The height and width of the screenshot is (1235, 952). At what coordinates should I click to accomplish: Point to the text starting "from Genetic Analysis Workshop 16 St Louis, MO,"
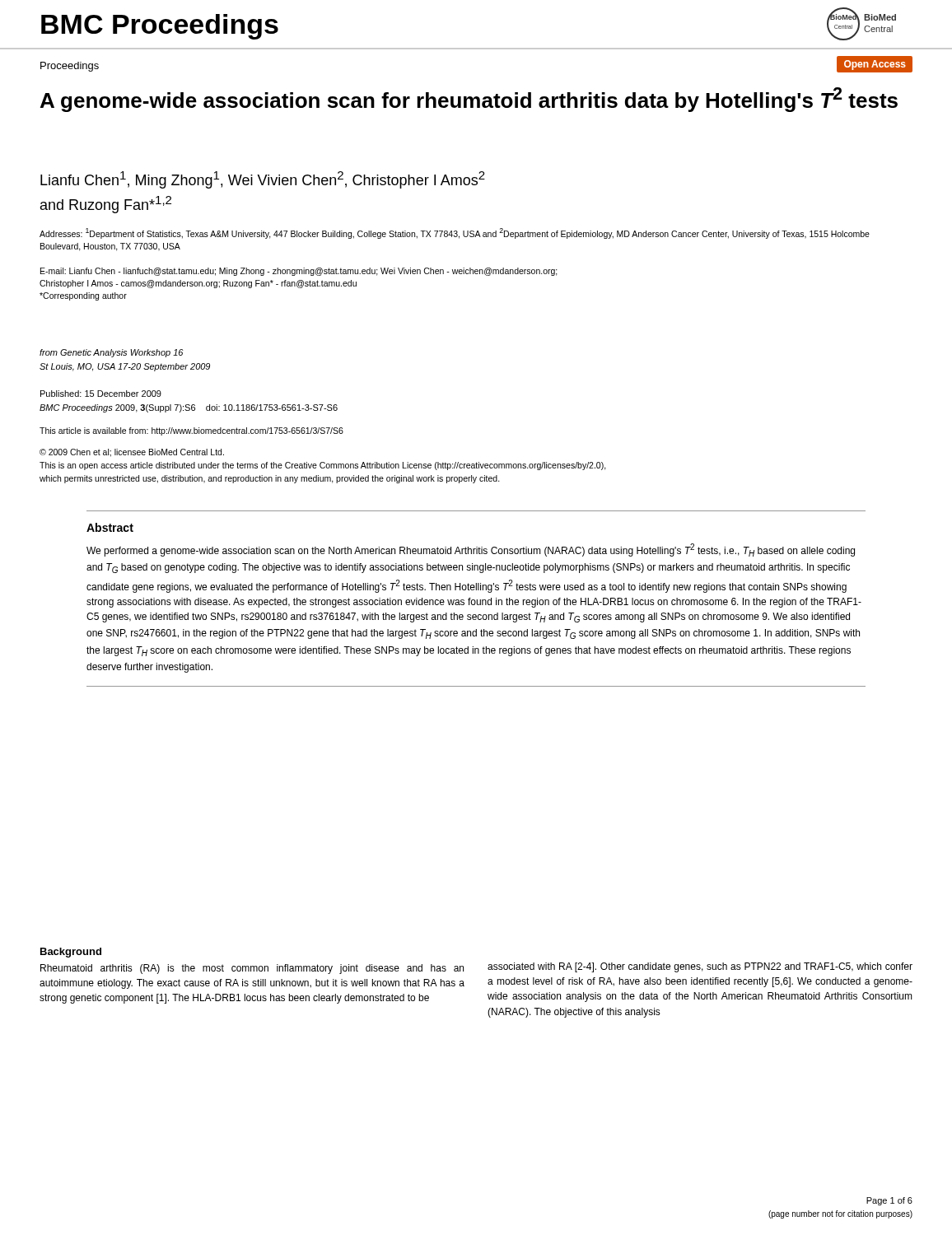(x=125, y=359)
